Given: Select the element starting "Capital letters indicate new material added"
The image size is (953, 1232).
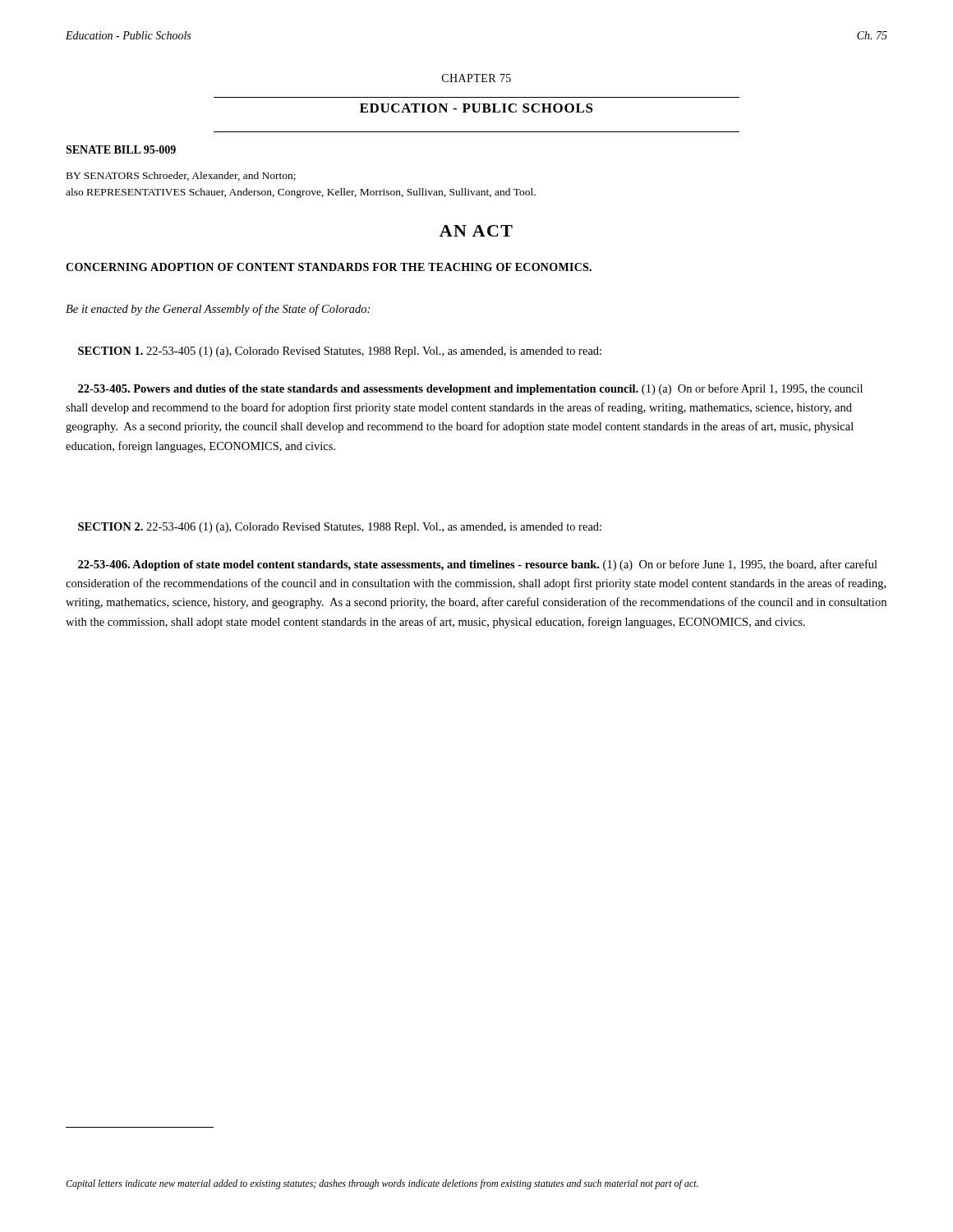Looking at the screenshot, I should tap(382, 1184).
